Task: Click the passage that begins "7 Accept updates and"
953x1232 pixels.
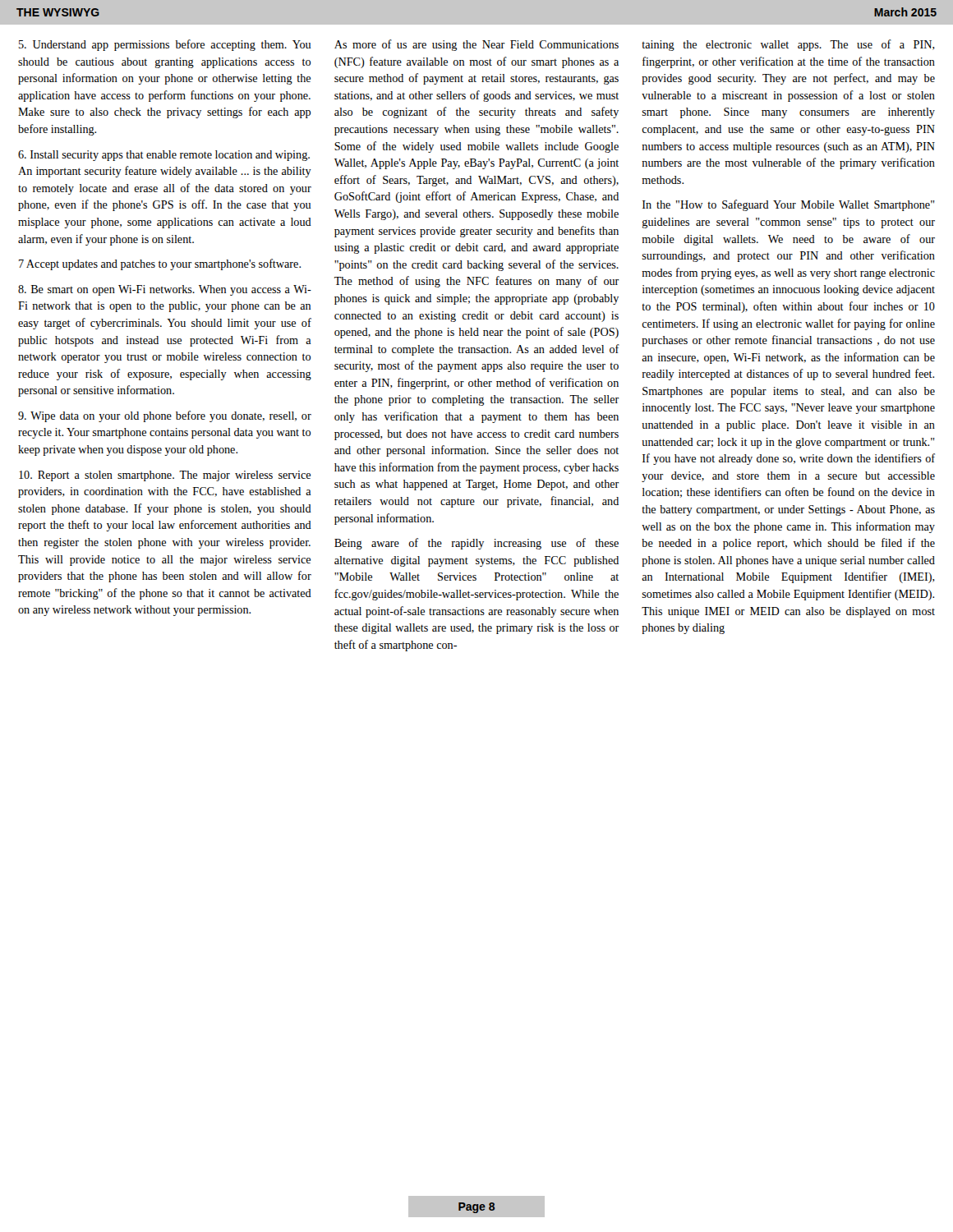Action: pyautogui.click(x=165, y=264)
